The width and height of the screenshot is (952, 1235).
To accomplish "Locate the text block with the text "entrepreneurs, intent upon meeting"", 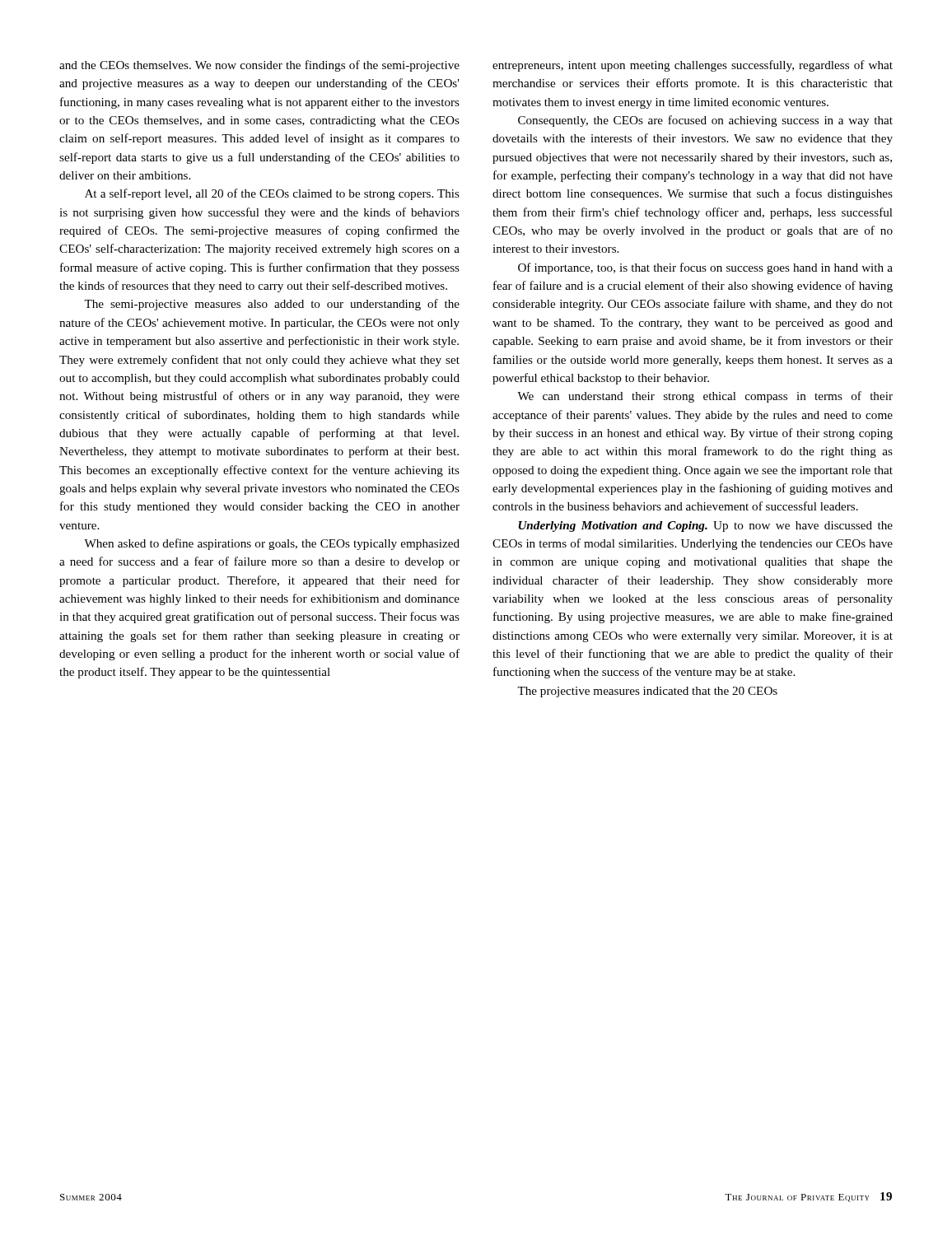I will pos(693,84).
